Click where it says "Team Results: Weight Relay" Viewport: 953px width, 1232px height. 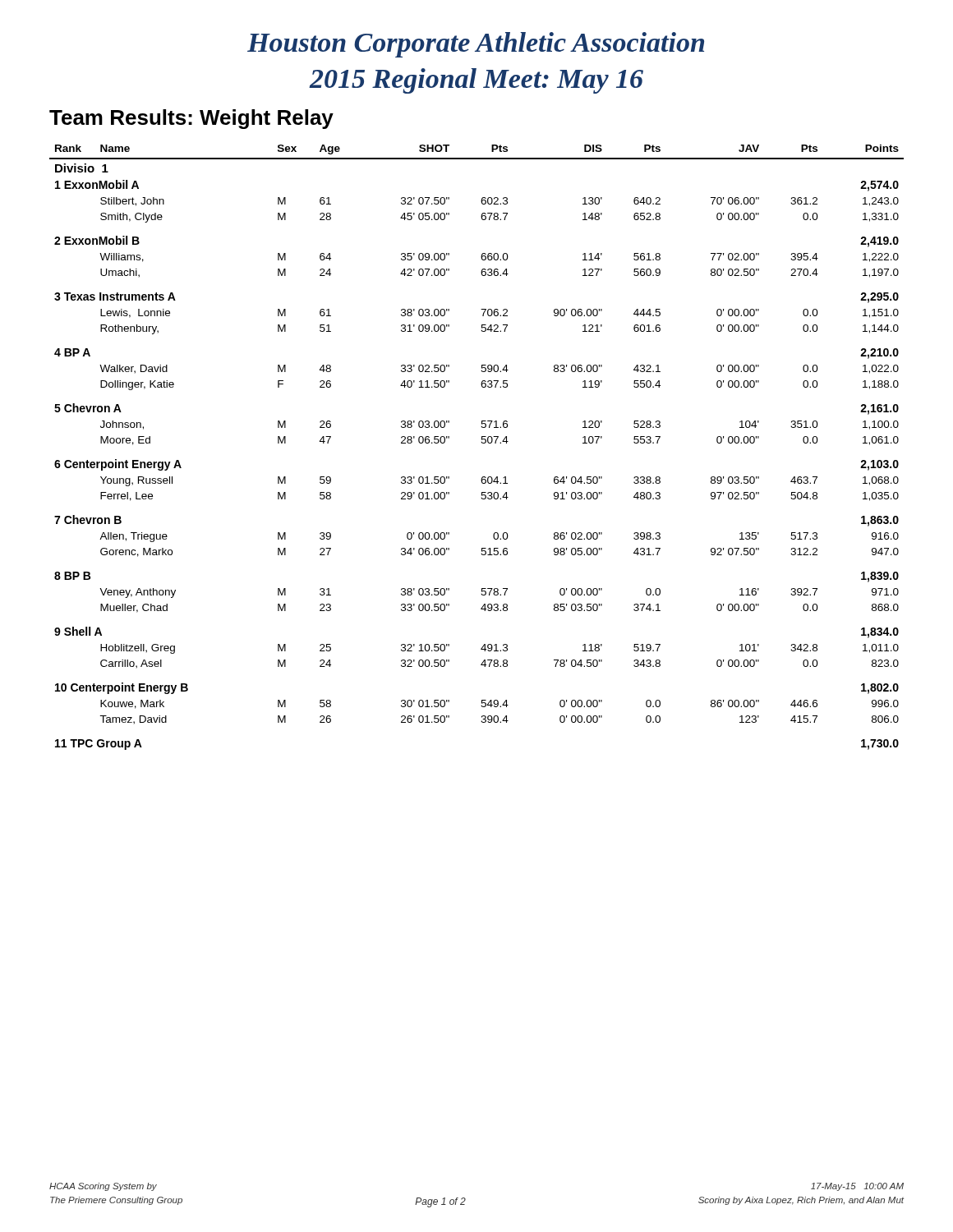191,118
